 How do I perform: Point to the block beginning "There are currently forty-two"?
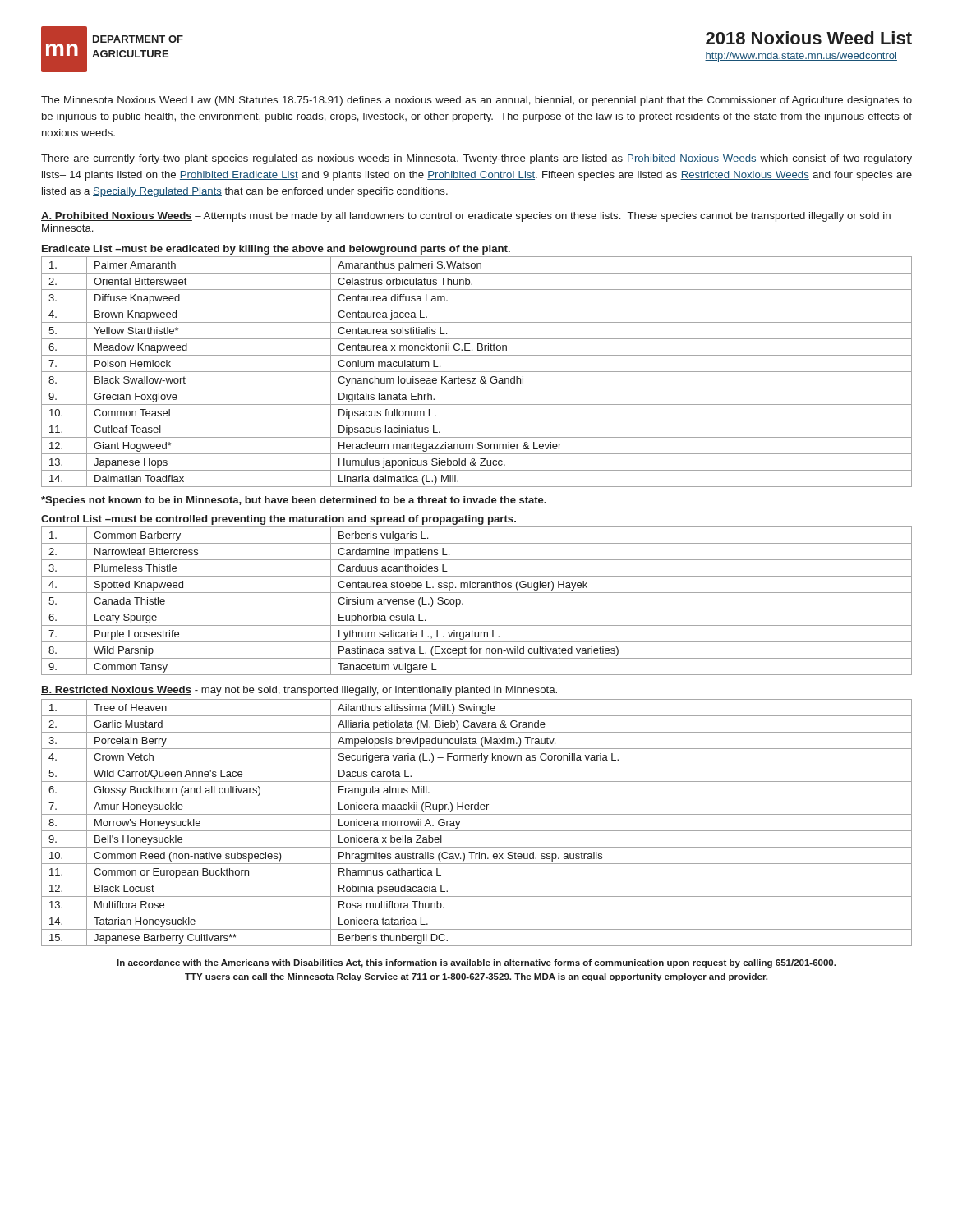click(476, 175)
